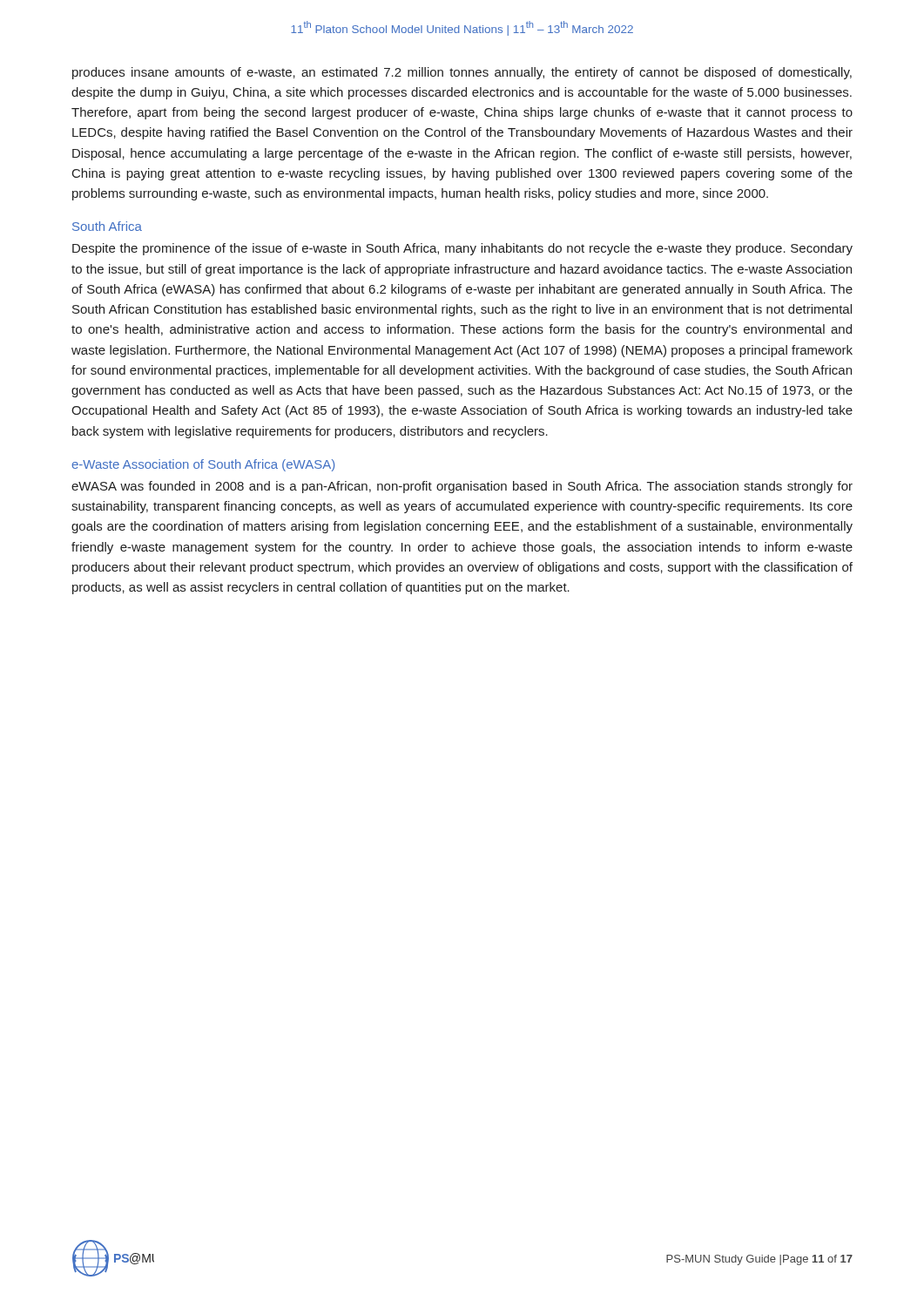The width and height of the screenshot is (924, 1307).
Task: Locate the section header with the text "e-Waste Association of South"
Action: (203, 464)
